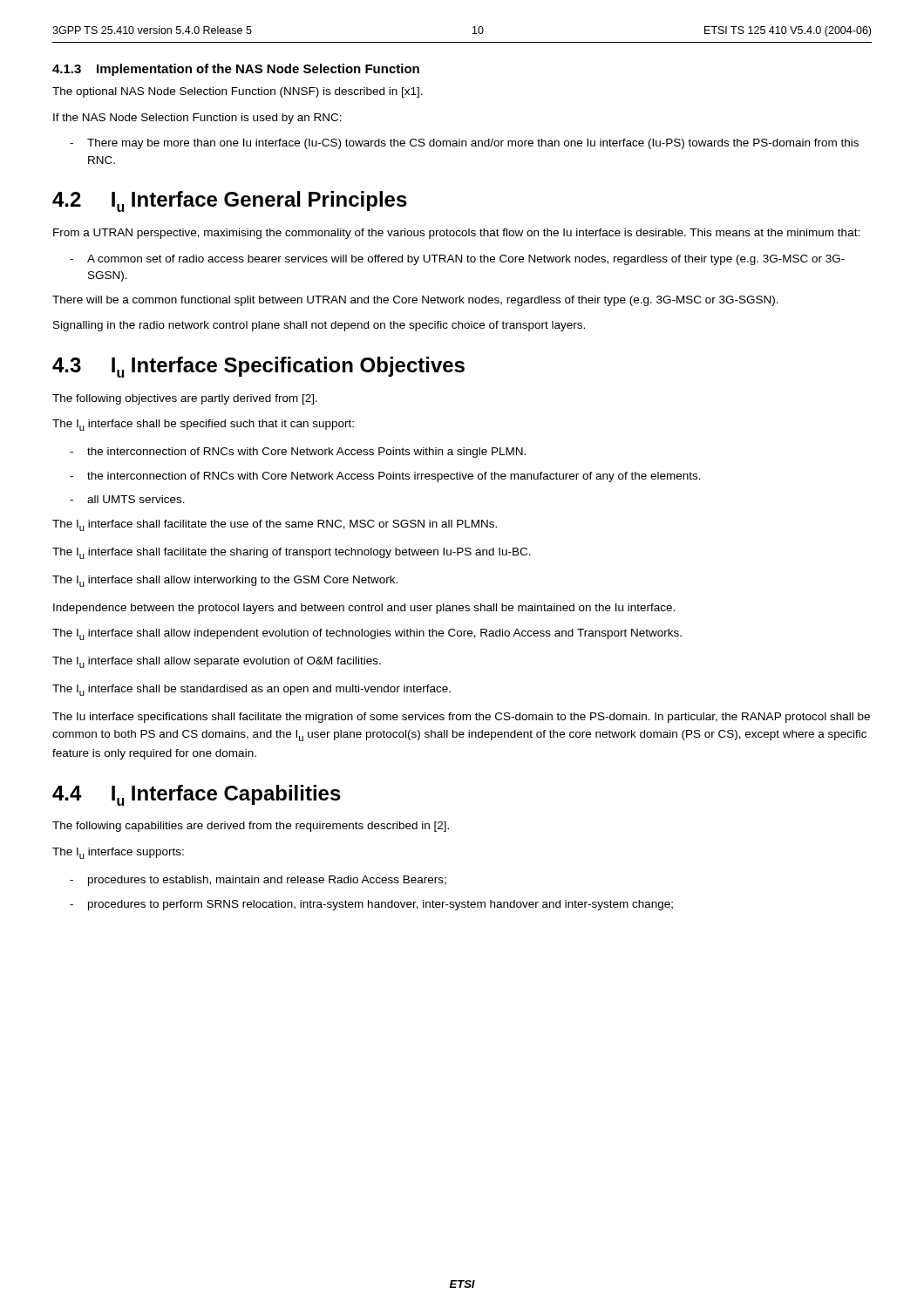Navigate to the passage starting "From a UTRAN perspective, maximising the commonality of"

pos(456,232)
